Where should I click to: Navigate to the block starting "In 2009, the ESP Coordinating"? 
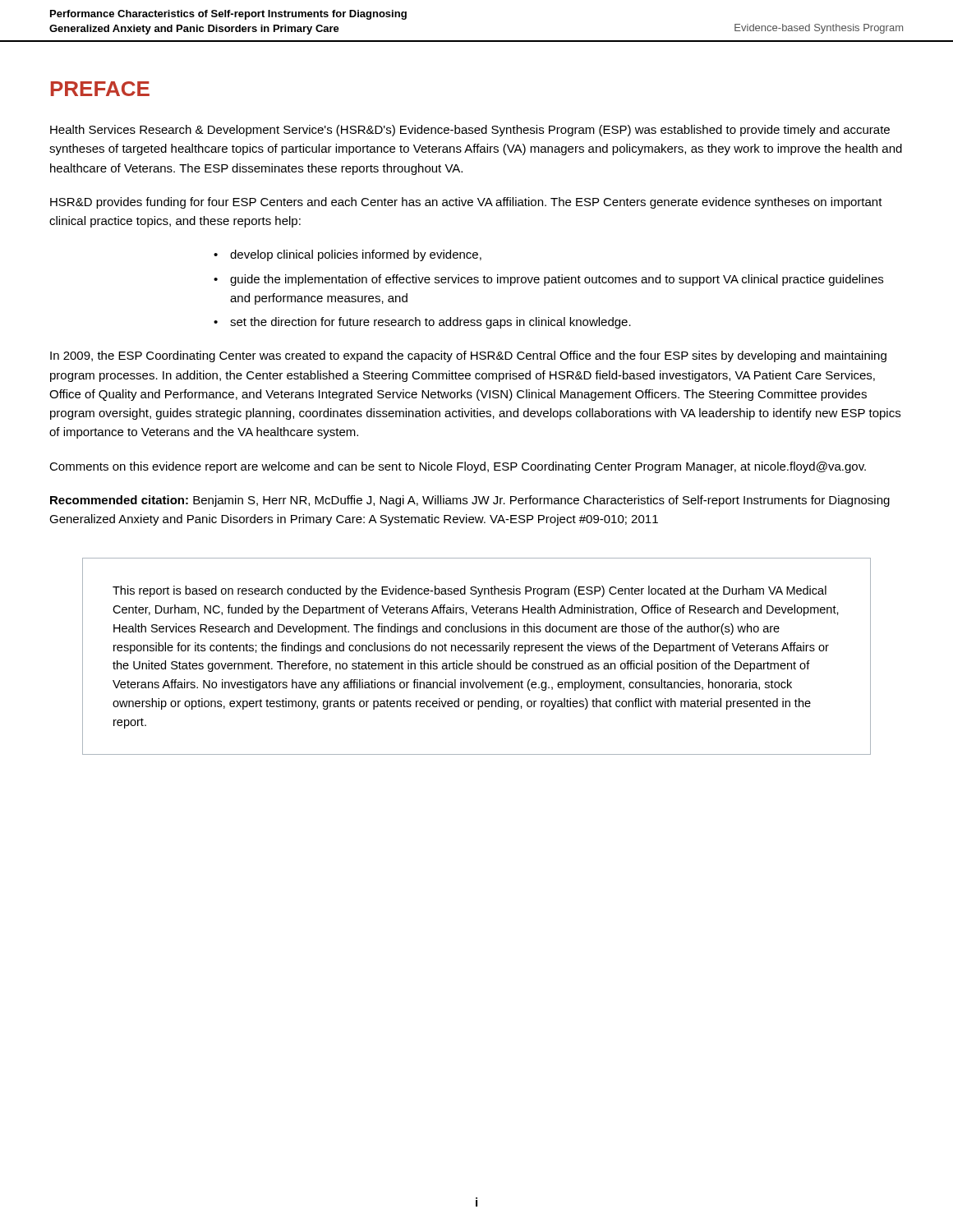(475, 394)
